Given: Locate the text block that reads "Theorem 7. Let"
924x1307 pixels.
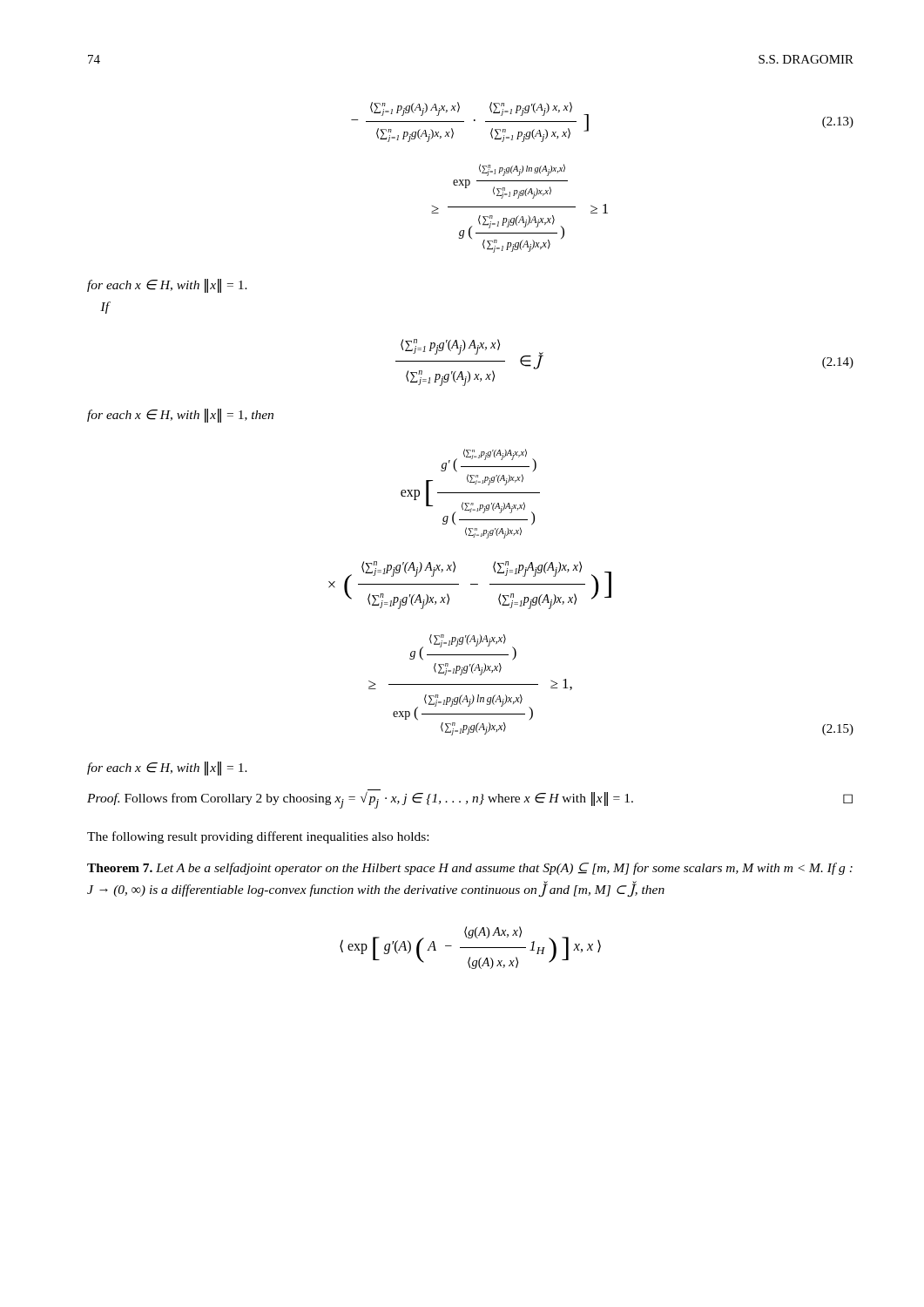Looking at the screenshot, I should pos(470,878).
